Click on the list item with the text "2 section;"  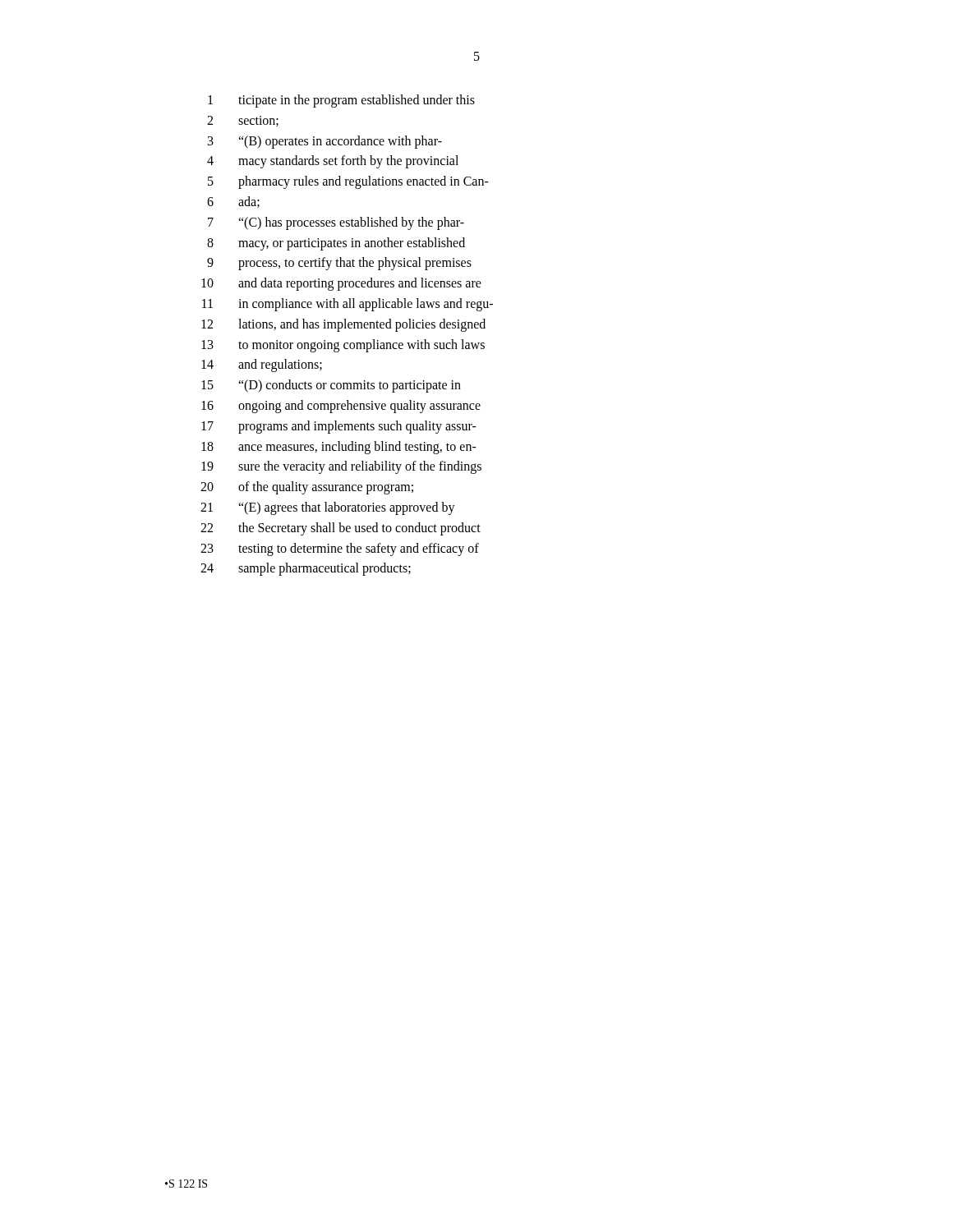coord(243,121)
